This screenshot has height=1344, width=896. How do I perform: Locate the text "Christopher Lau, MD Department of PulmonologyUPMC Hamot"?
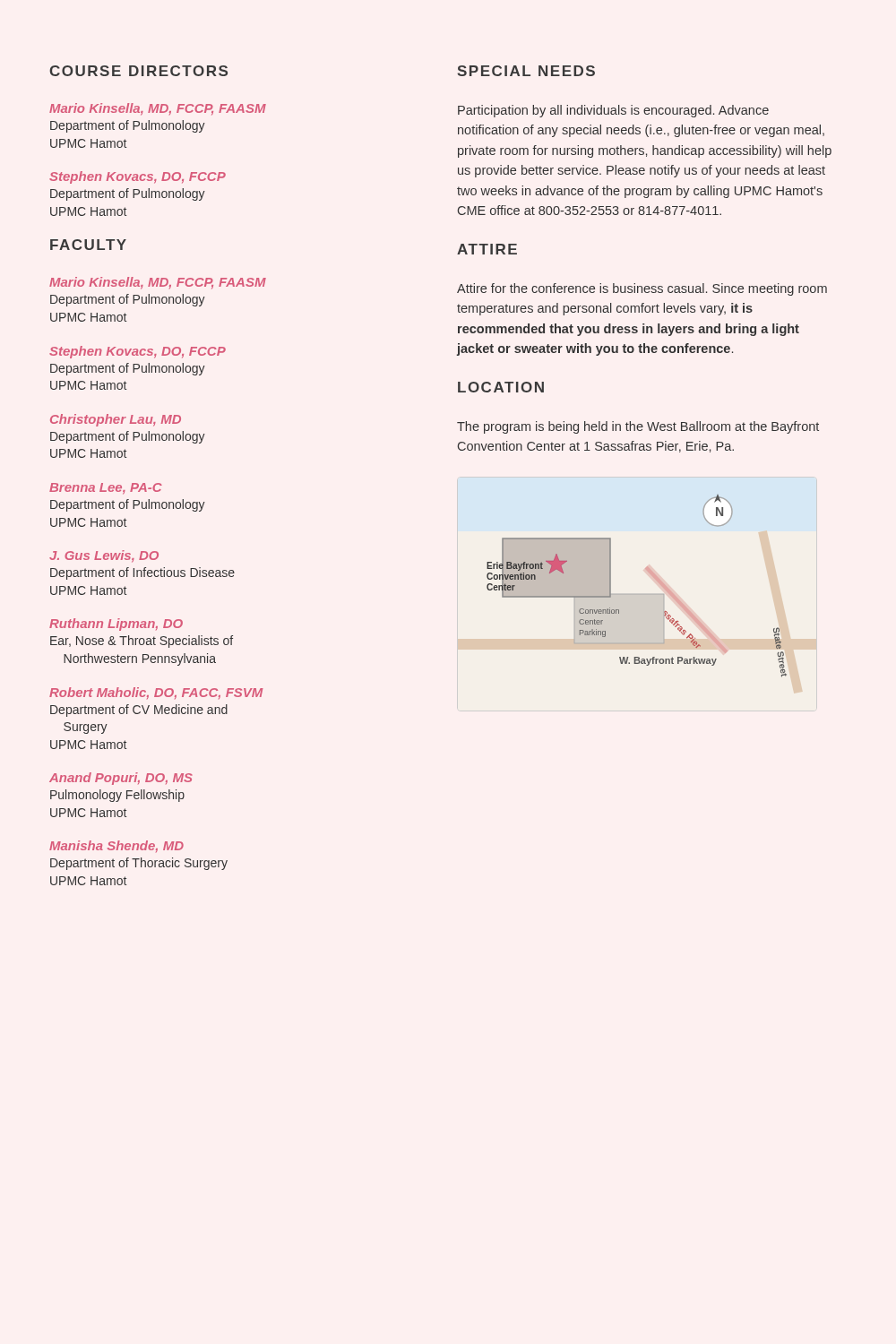coord(116,420)
